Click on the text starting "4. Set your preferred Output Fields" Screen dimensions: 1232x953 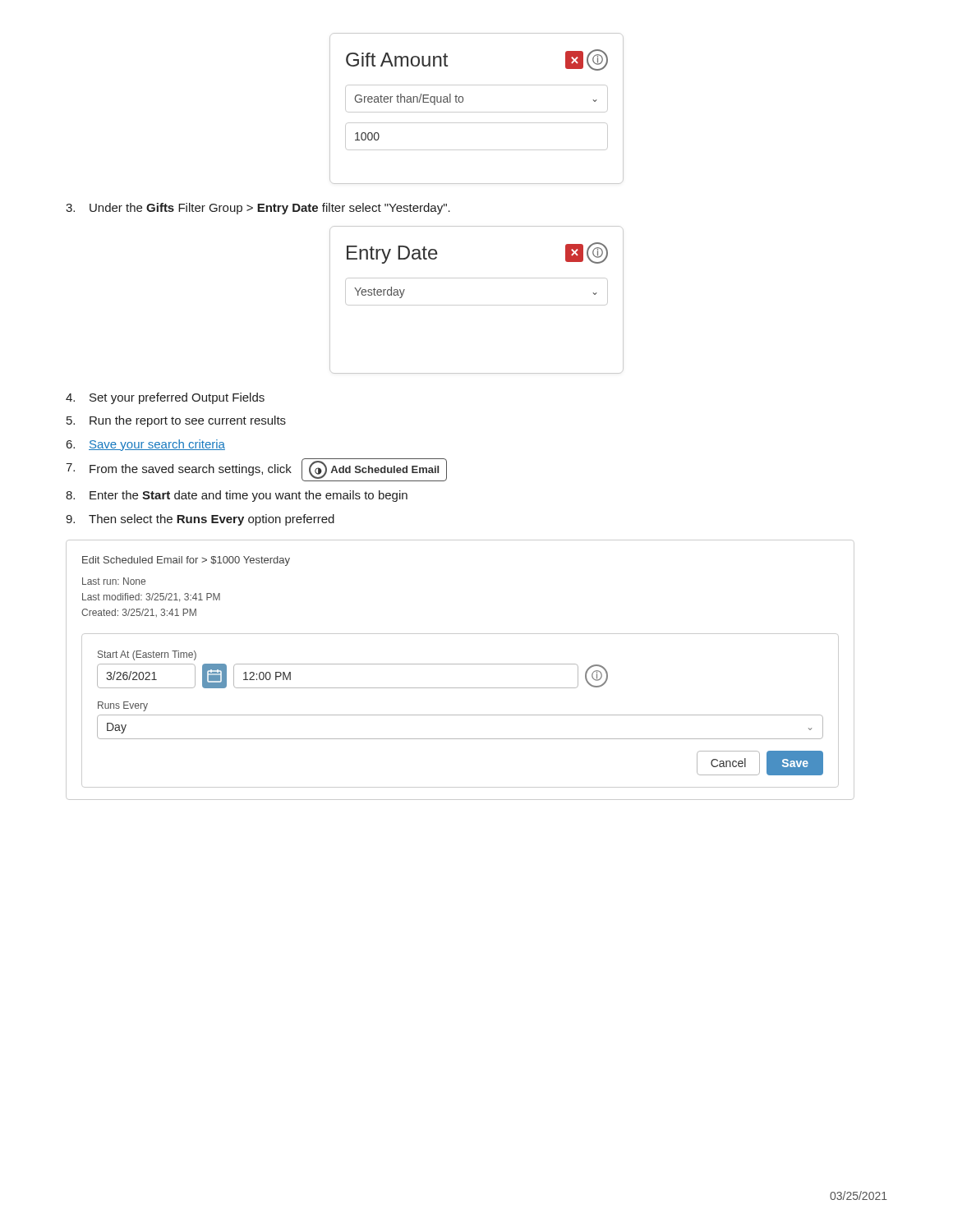165,398
